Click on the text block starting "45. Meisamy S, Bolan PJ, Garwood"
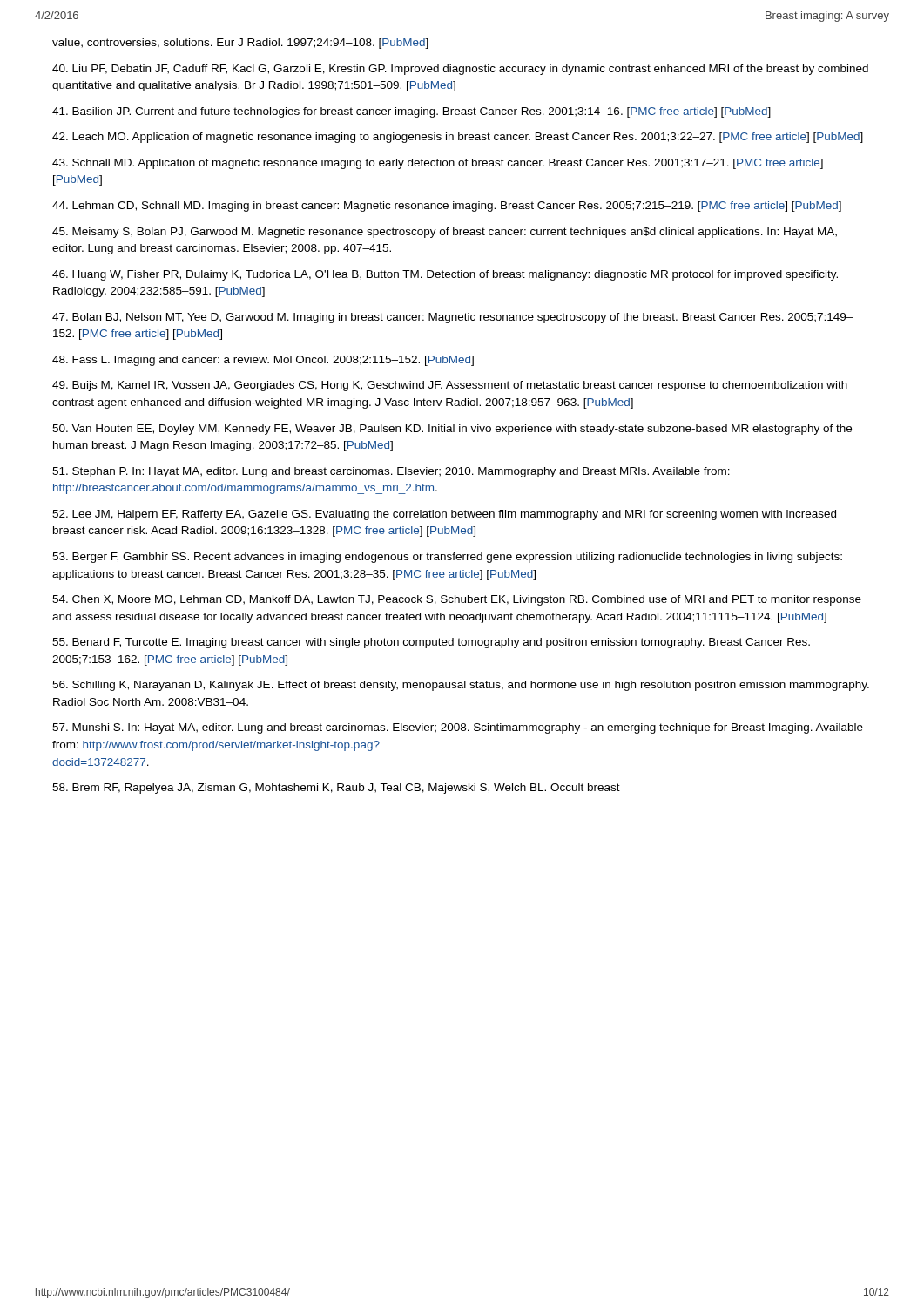 click(445, 239)
